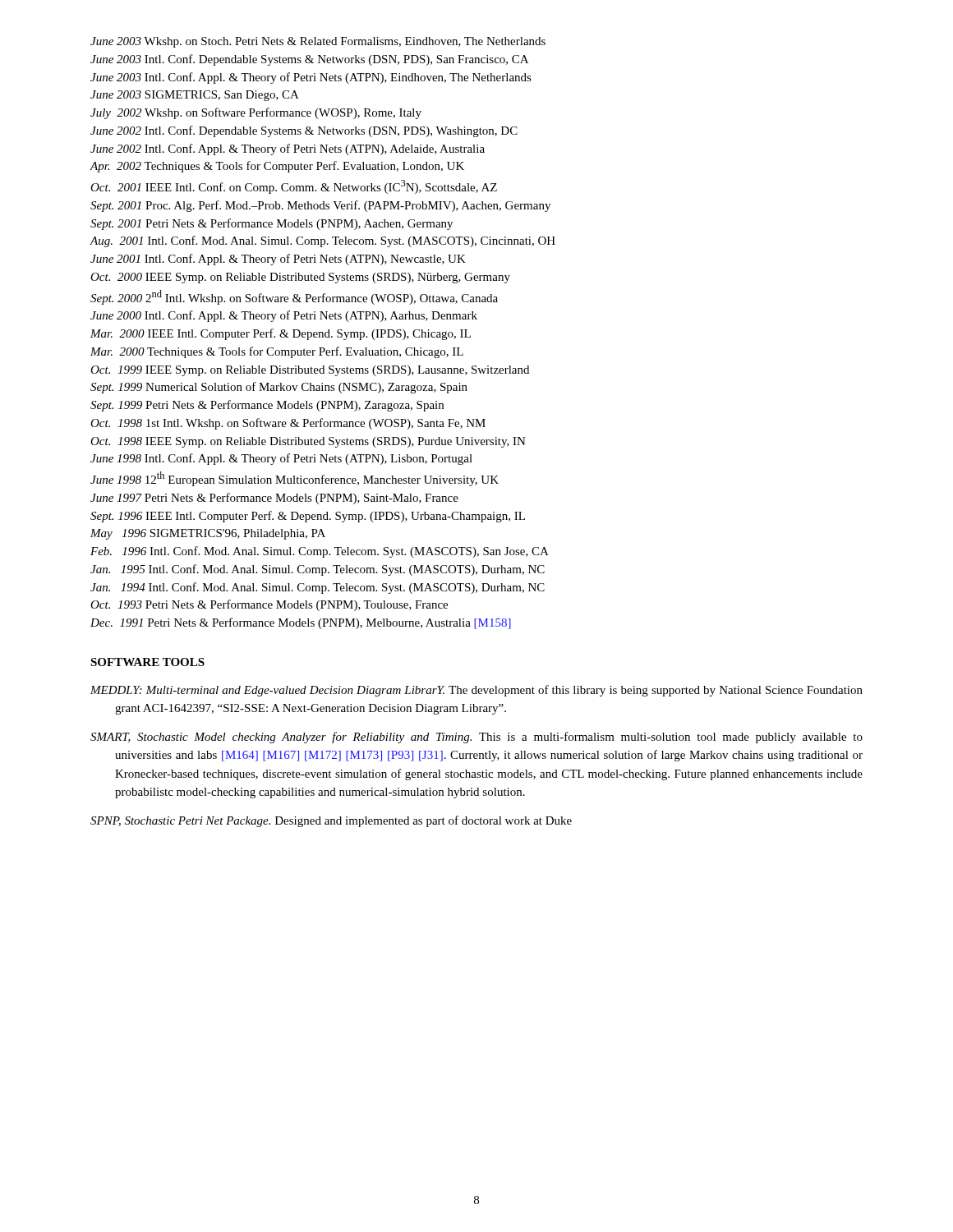Click on the element starting "June 2003 Wkshp. on Stoch."

[x=318, y=41]
